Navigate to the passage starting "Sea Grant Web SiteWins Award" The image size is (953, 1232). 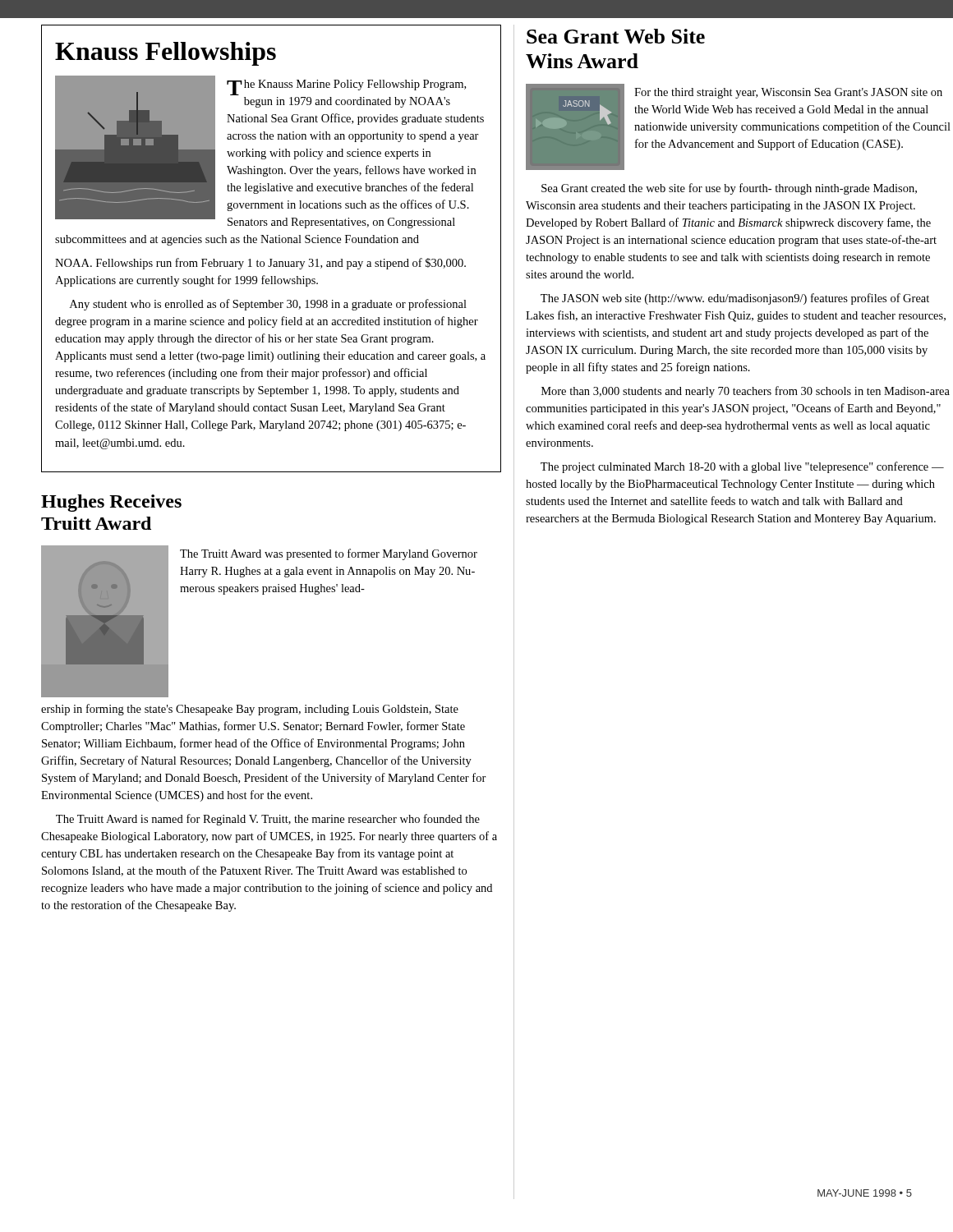(x=615, y=49)
